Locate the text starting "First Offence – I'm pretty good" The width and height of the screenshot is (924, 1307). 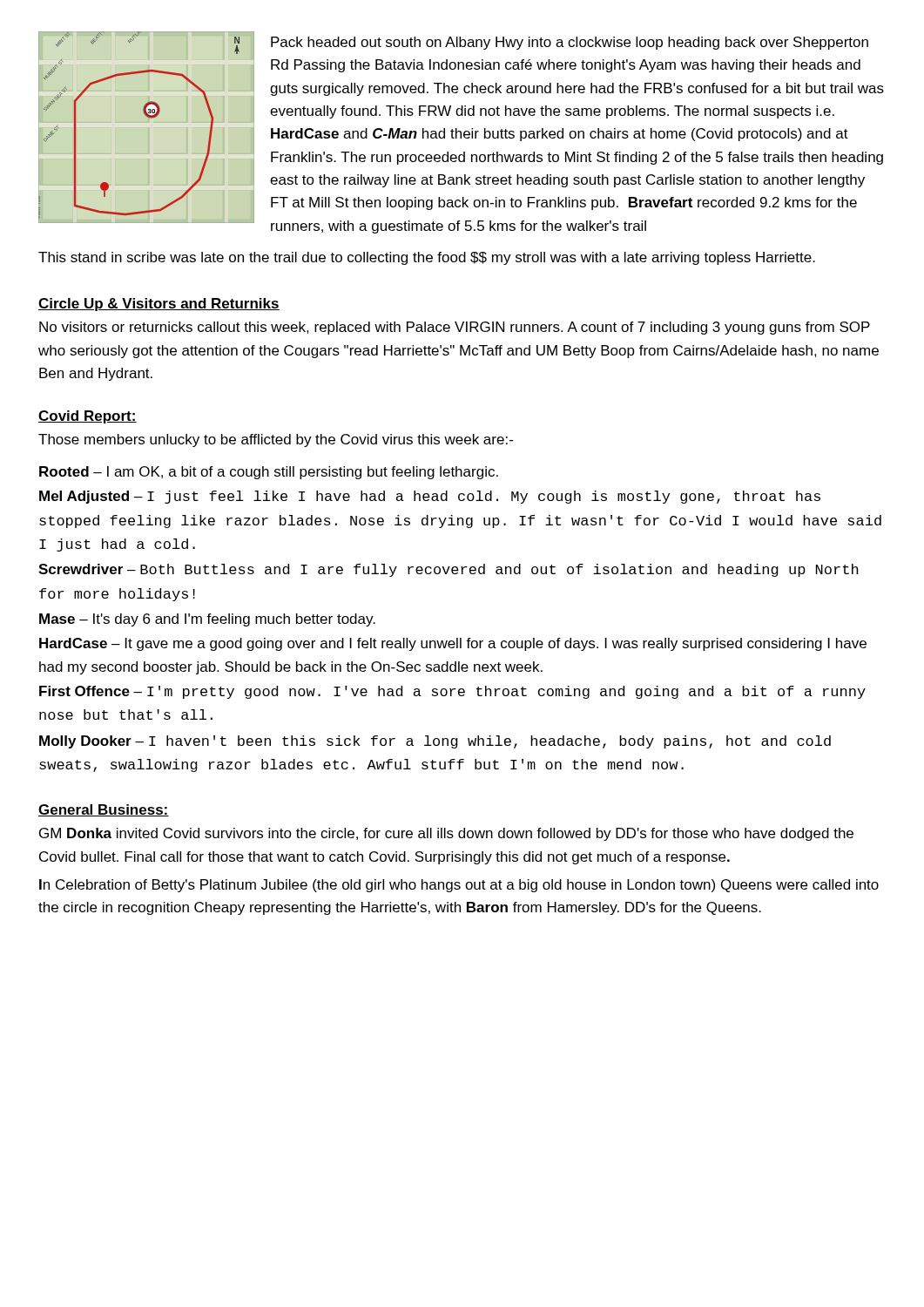452,704
